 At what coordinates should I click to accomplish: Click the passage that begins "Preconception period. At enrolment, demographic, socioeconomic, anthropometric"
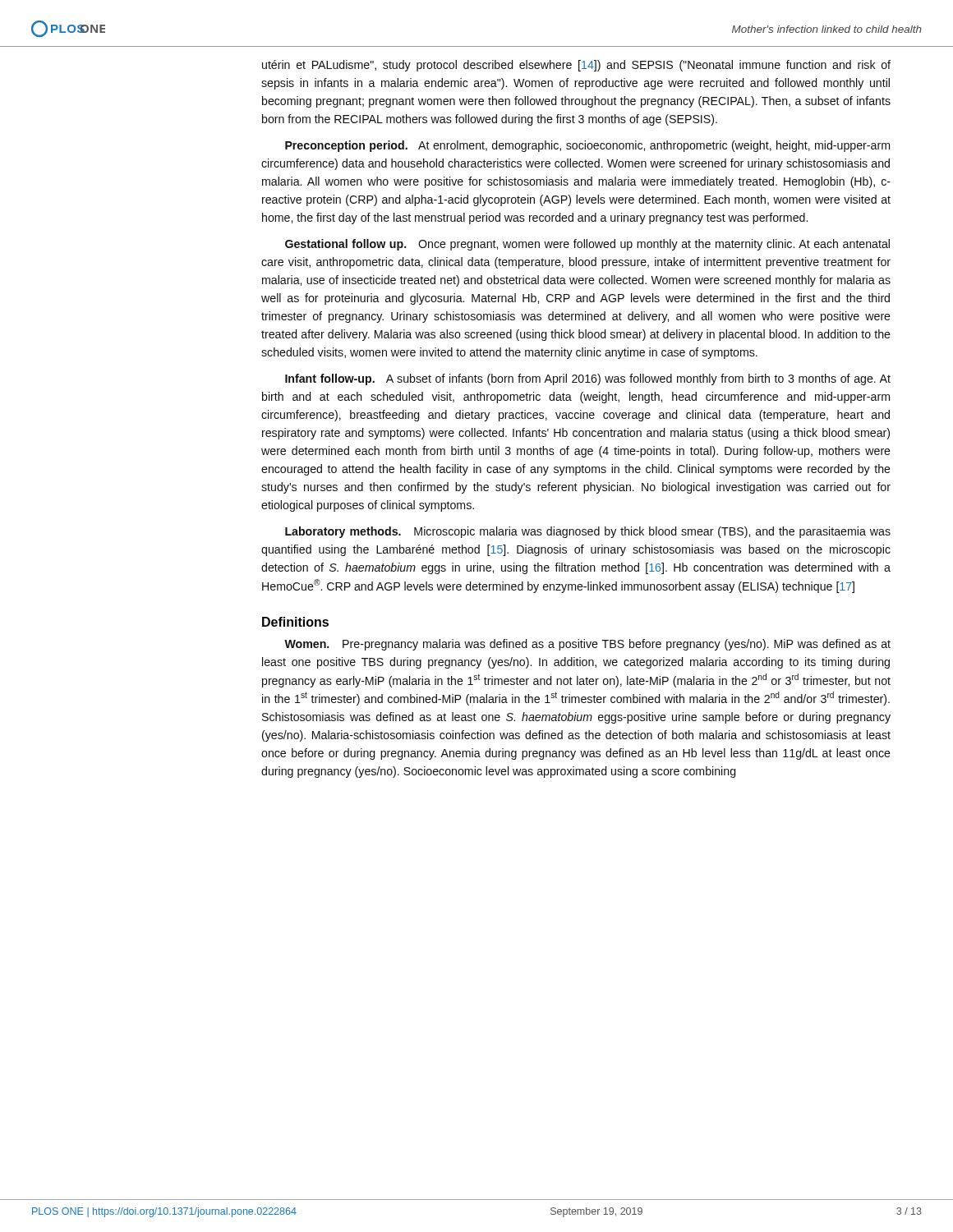[576, 182]
